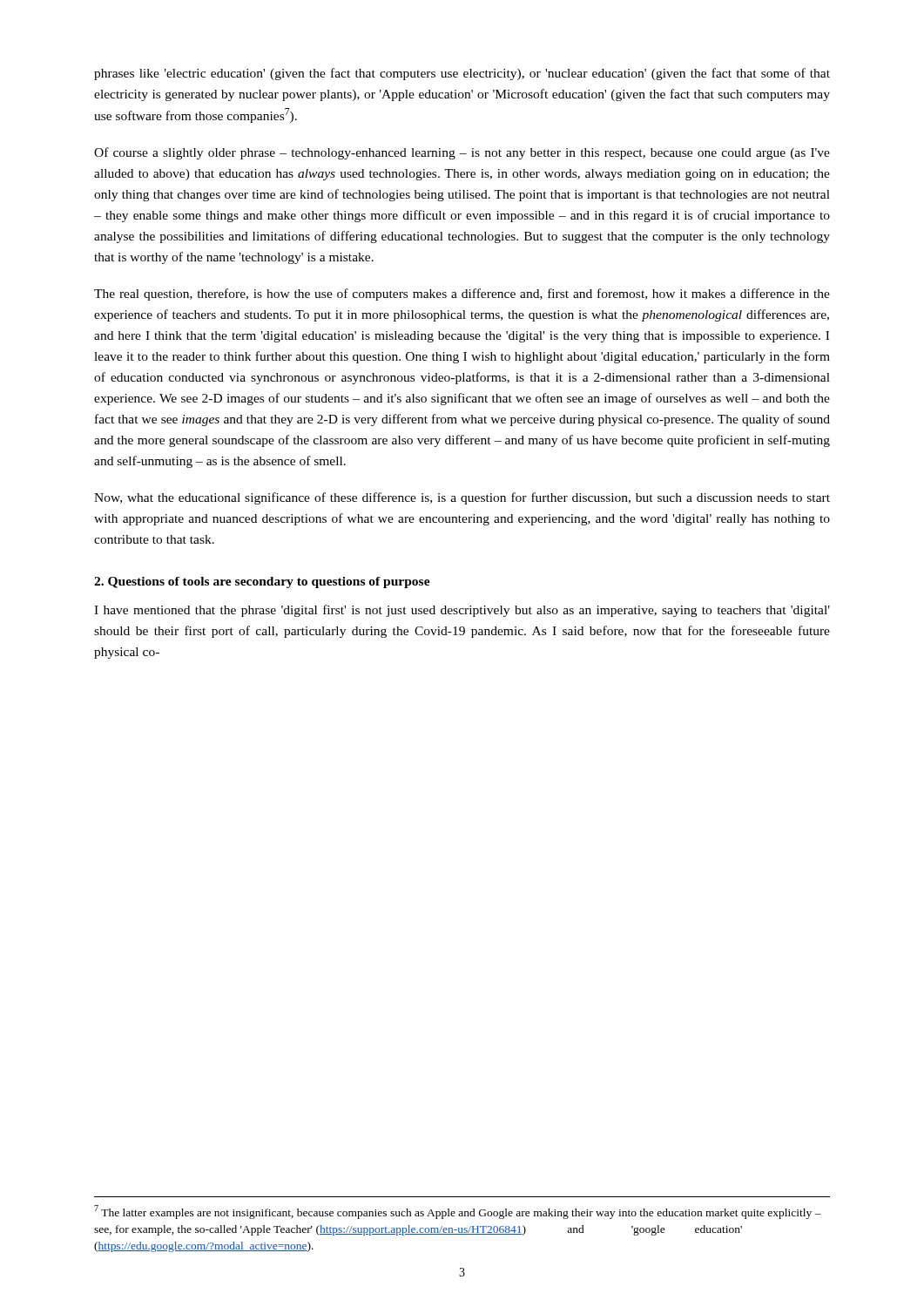This screenshot has height=1307, width=924.
Task: Navigate to the text starting "7 The latter examples are not insignificant,"
Action: click(x=457, y=1228)
